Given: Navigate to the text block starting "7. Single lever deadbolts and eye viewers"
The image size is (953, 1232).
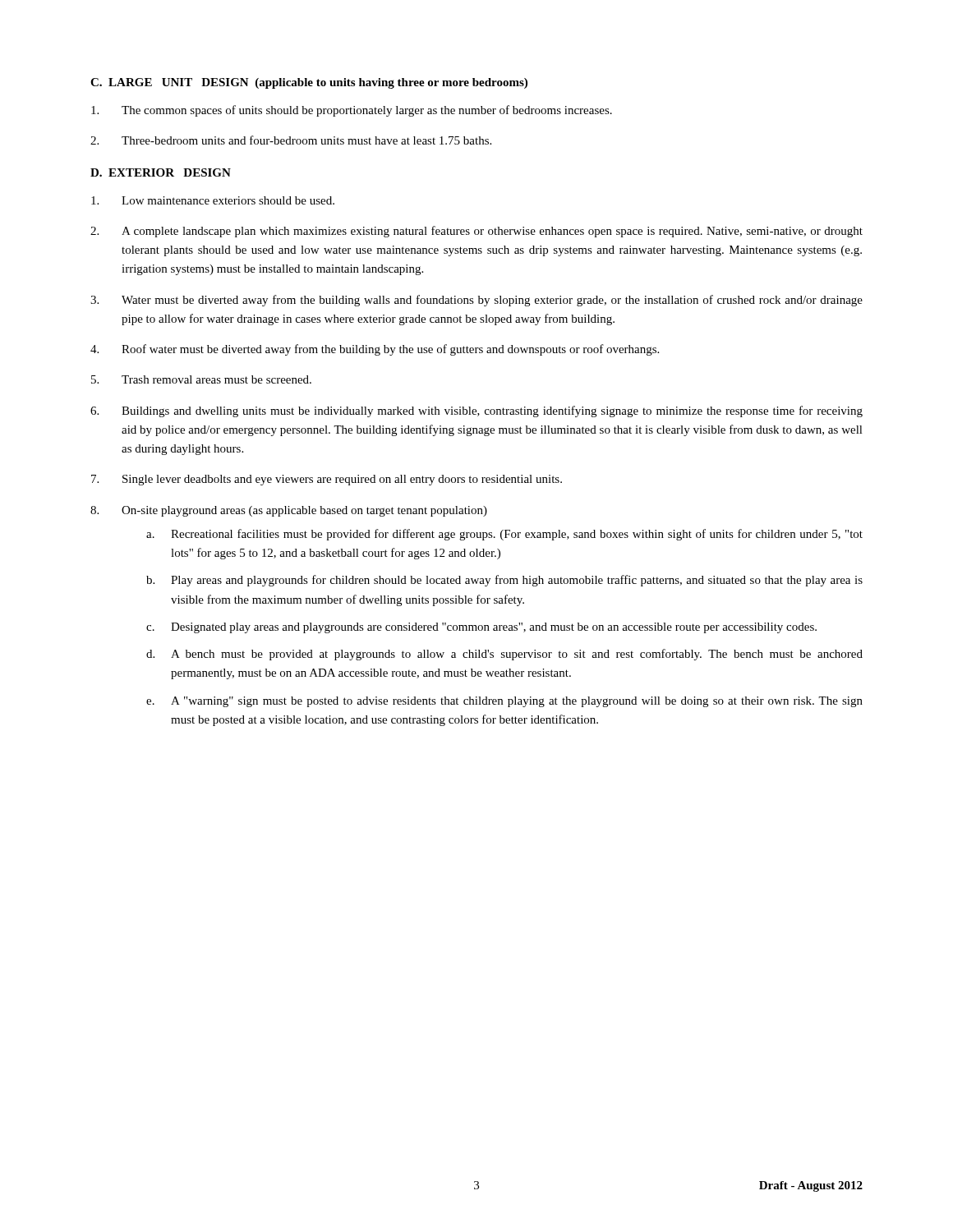Looking at the screenshot, I should click(476, 480).
